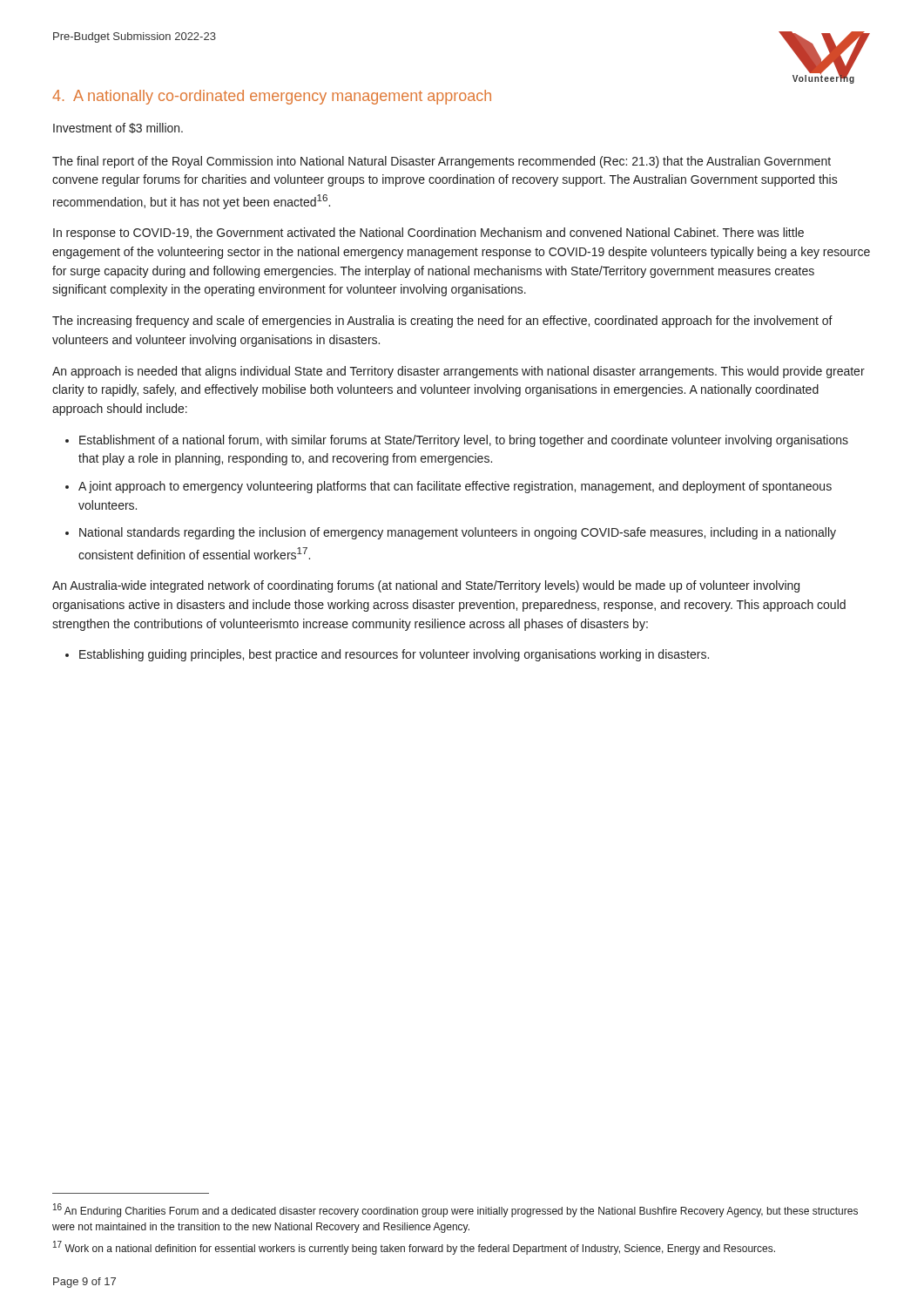This screenshot has width=924, height=1307.
Task: Locate the logo
Action: (x=824, y=55)
